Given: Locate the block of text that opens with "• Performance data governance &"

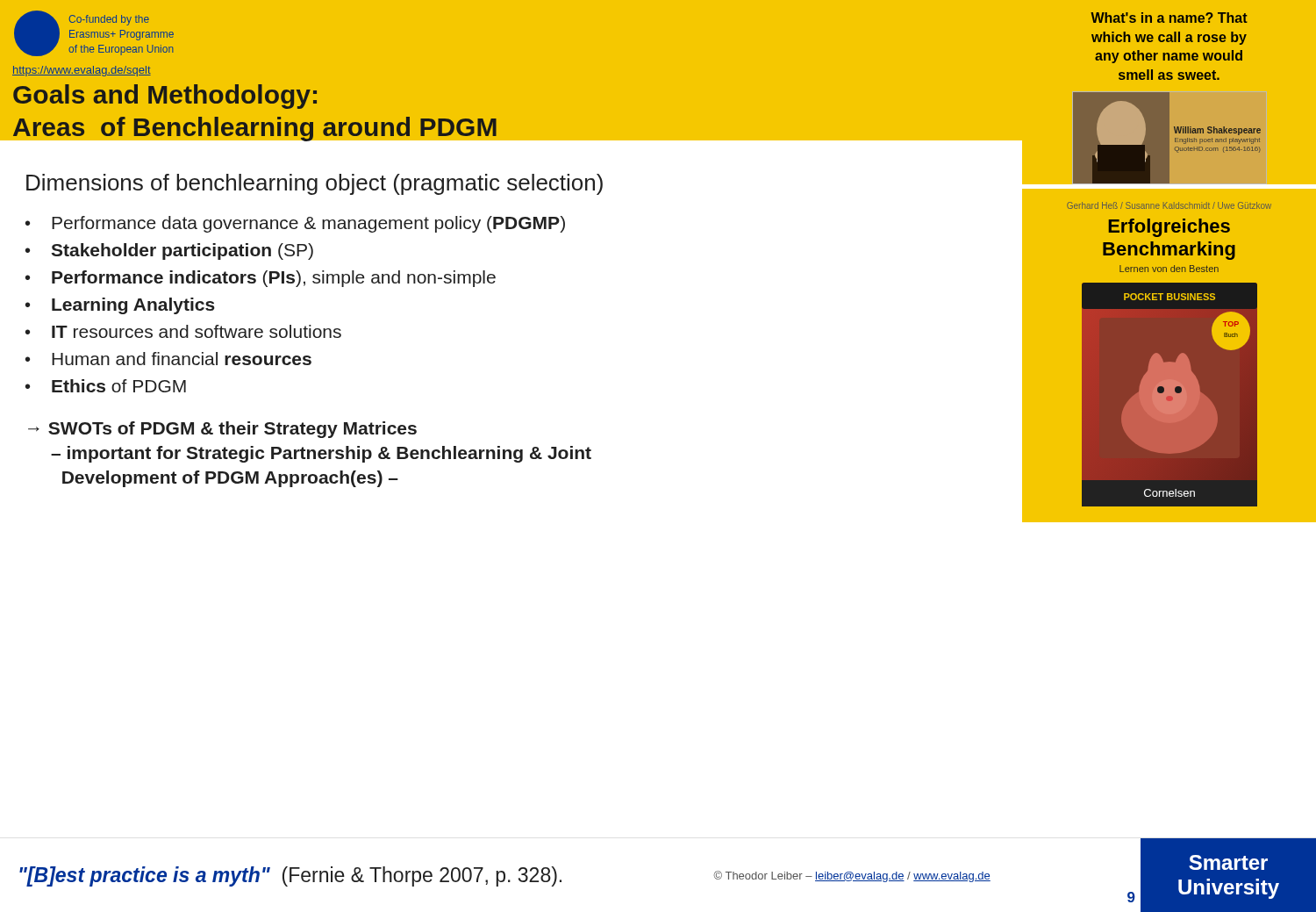Looking at the screenshot, I should [295, 223].
